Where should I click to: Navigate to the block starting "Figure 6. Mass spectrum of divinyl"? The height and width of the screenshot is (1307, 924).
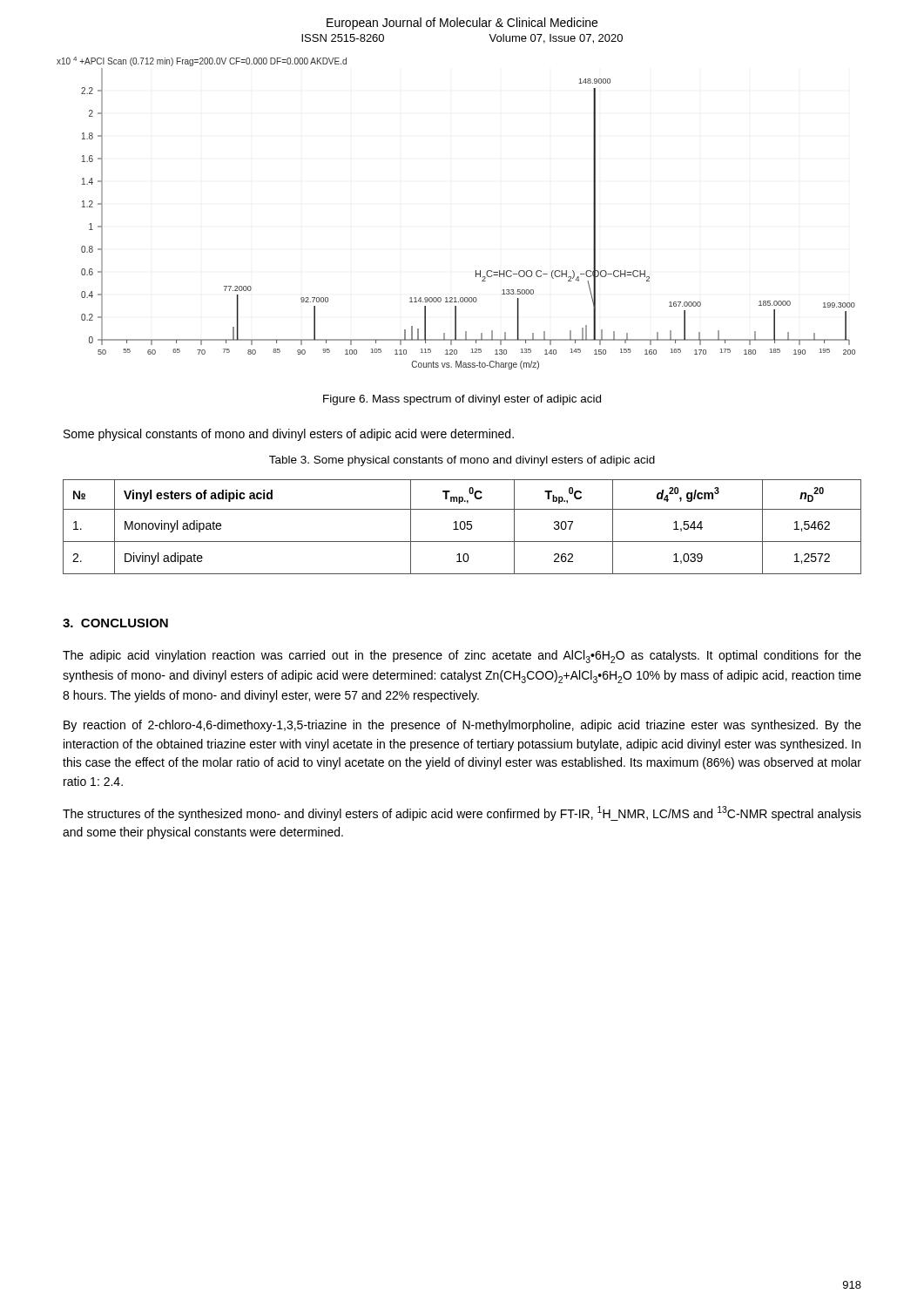(x=462, y=399)
